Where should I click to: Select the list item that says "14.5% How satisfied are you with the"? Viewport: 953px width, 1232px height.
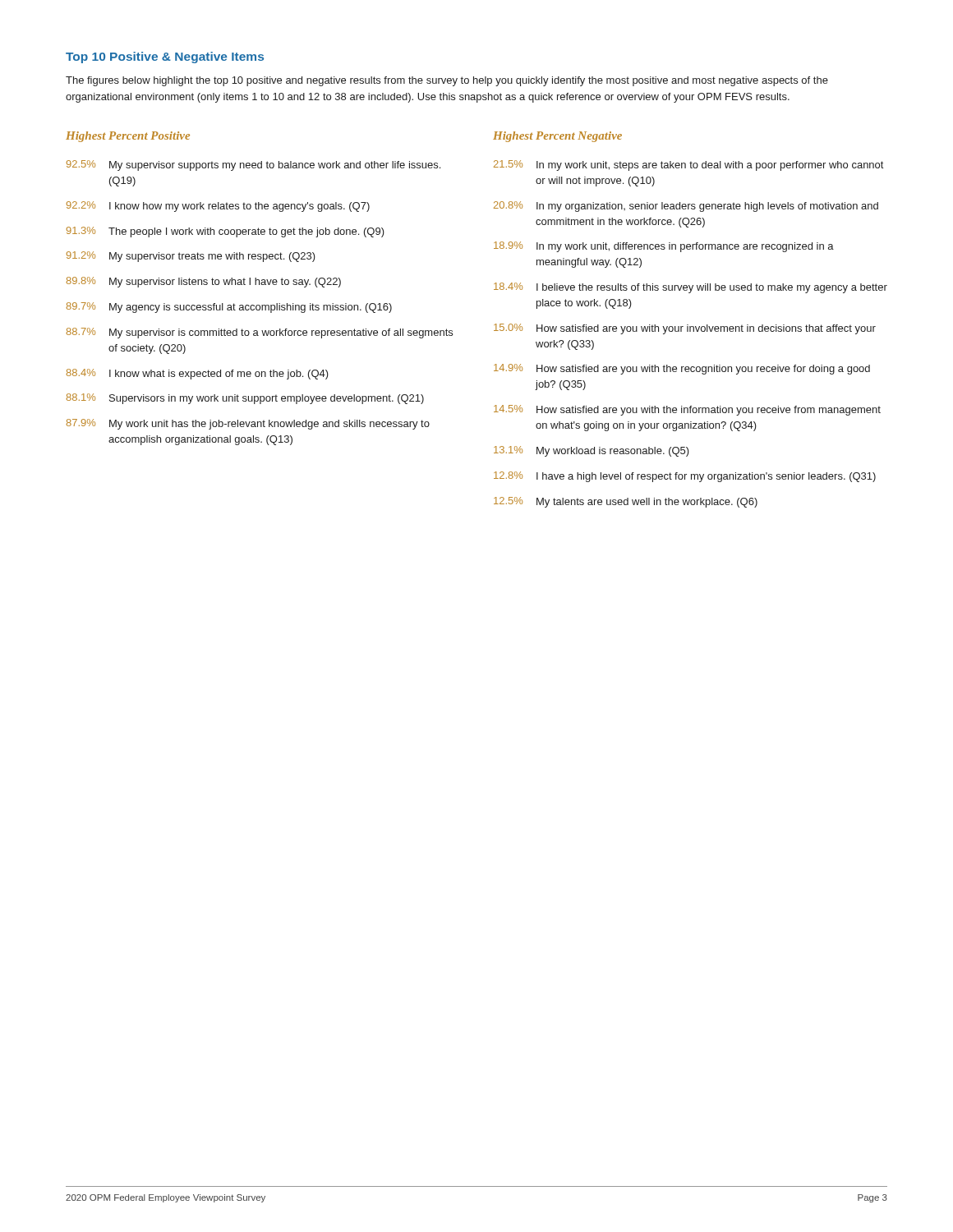[x=690, y=418]
